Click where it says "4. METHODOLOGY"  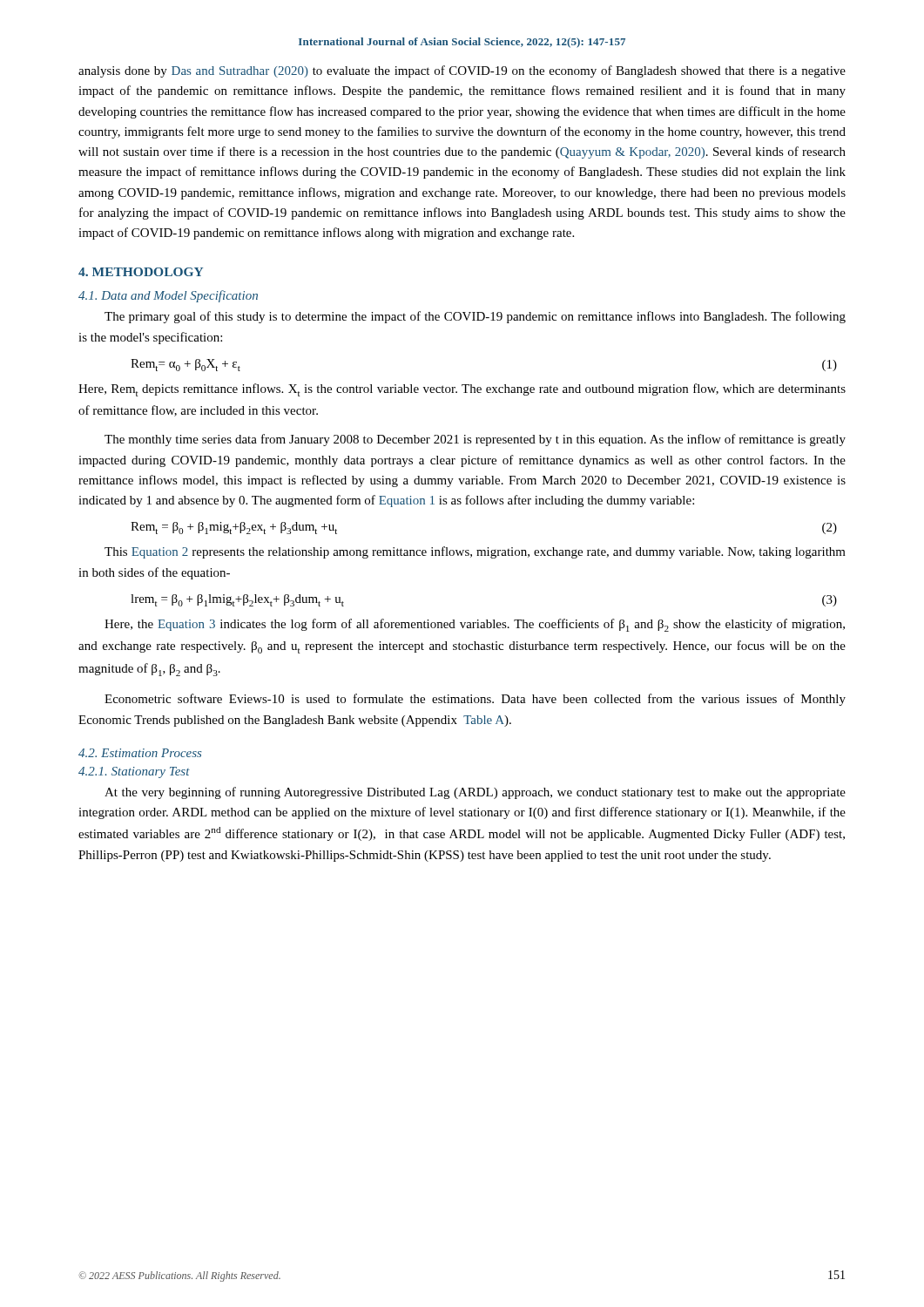[x=141, y=272]
